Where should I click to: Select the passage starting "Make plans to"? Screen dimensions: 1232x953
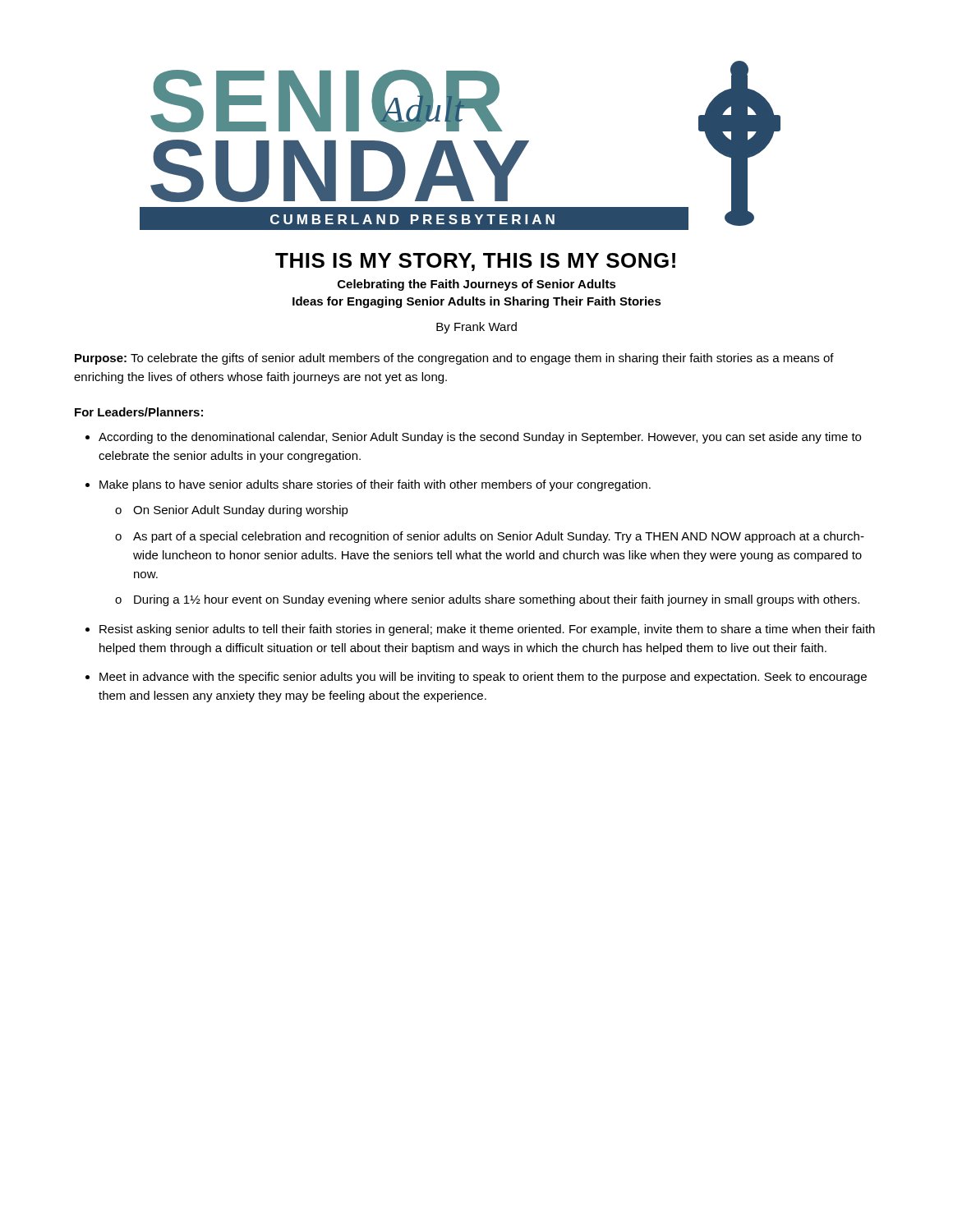pyautogui.click(x=489, y=543)
